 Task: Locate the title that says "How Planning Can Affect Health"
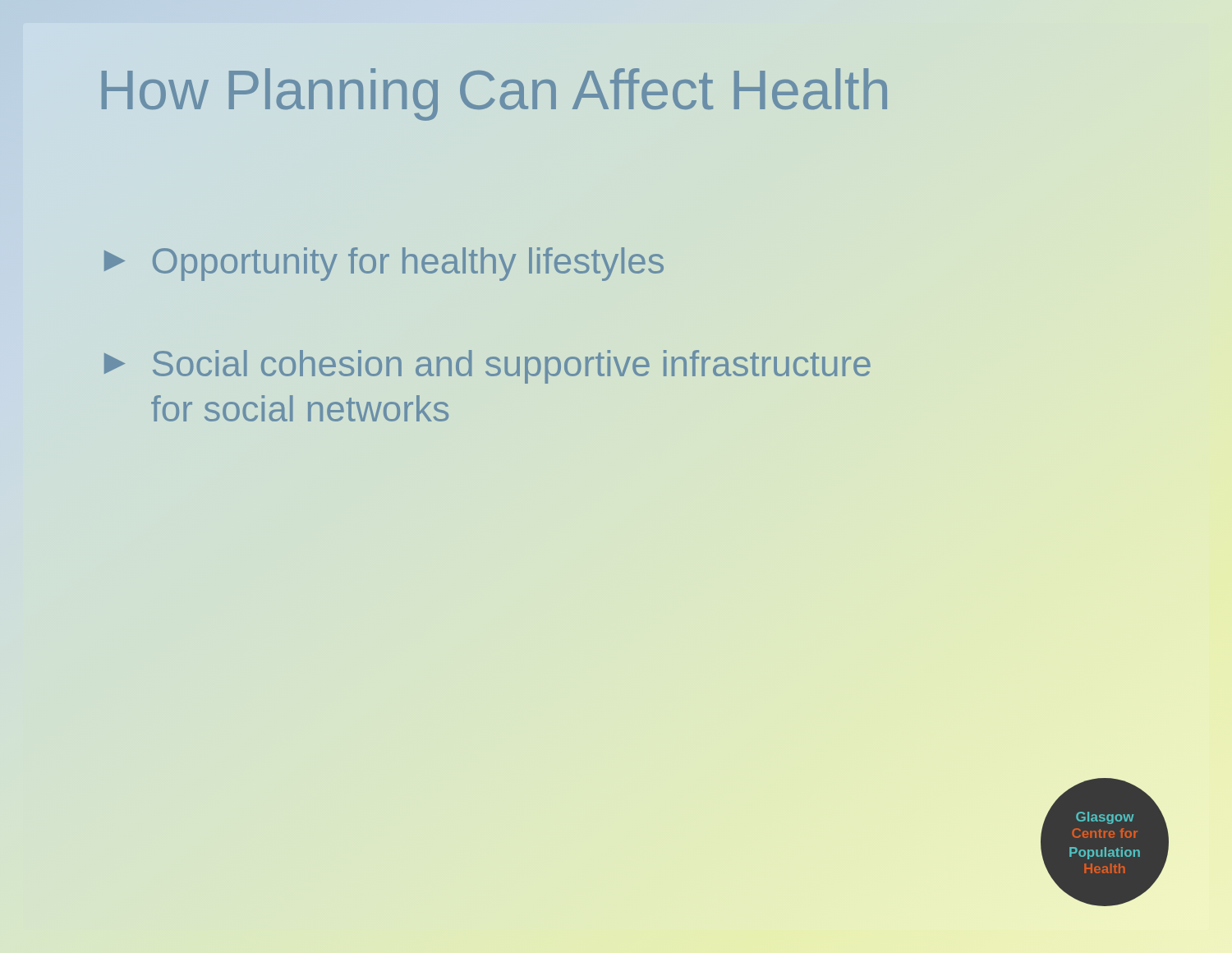click(x=616, y=90)
